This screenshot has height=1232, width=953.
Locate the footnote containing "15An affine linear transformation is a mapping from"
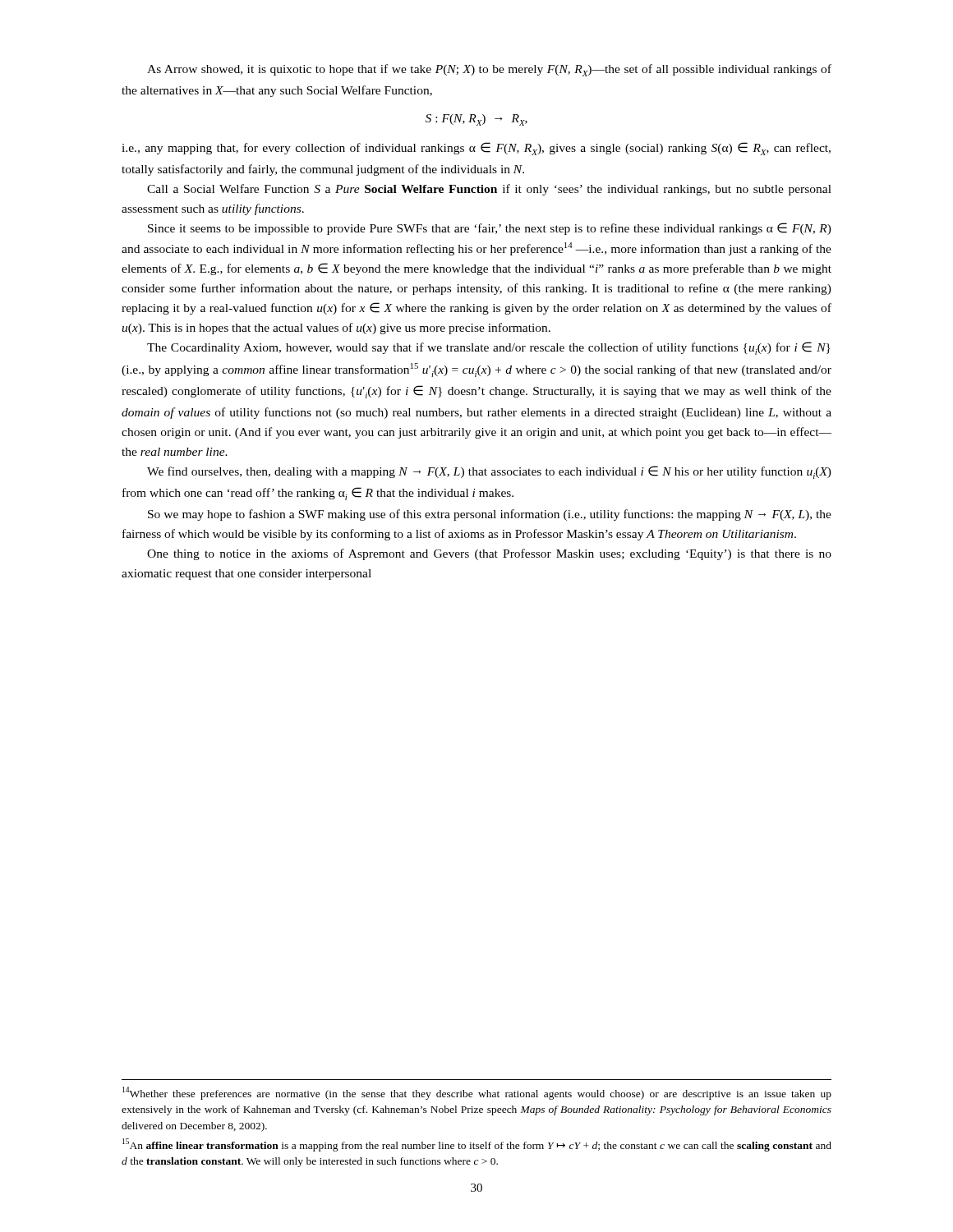click(476, 1153)
